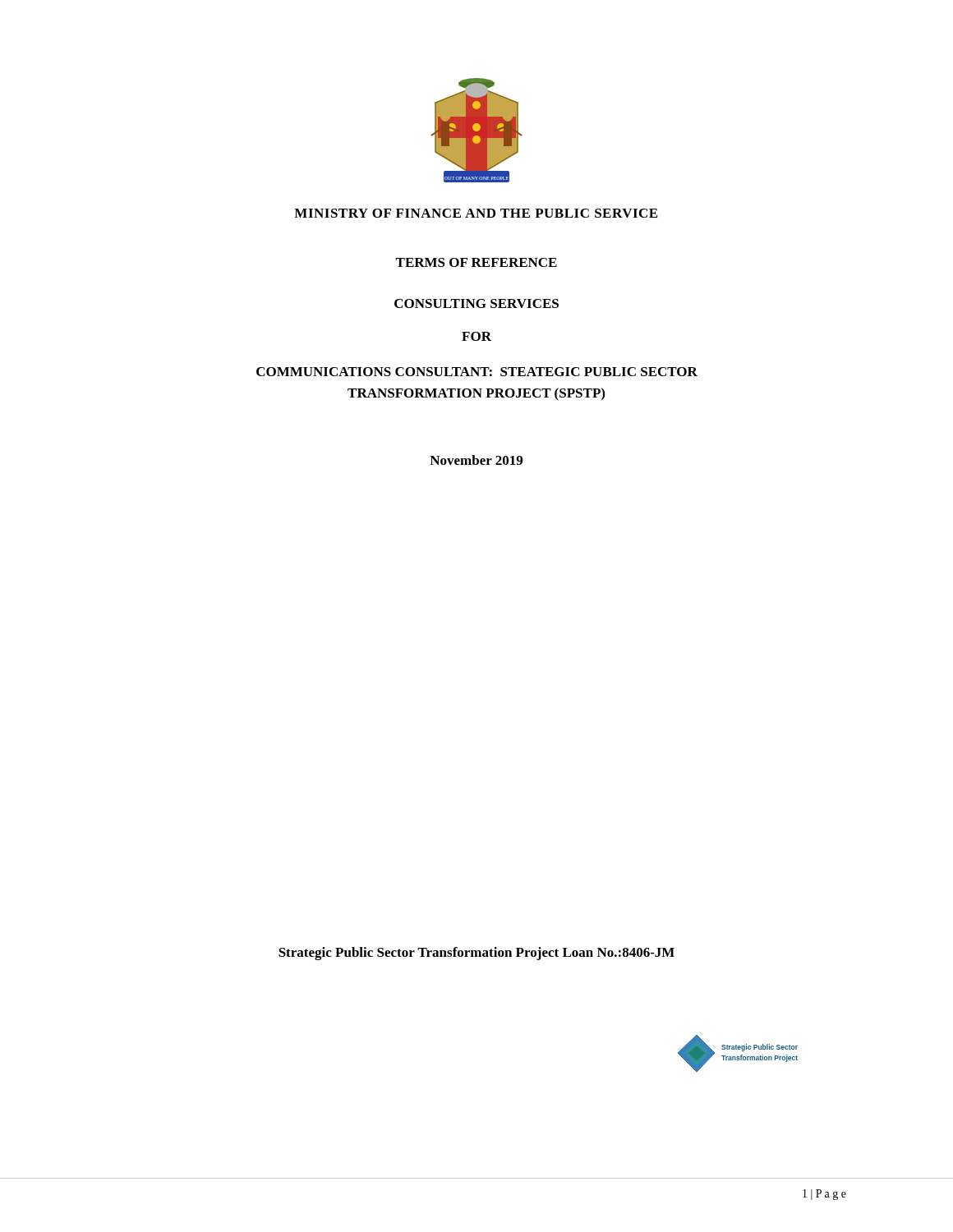Click on the passage starting "CONSULTING SERVICES"

(x=476, y=304)
